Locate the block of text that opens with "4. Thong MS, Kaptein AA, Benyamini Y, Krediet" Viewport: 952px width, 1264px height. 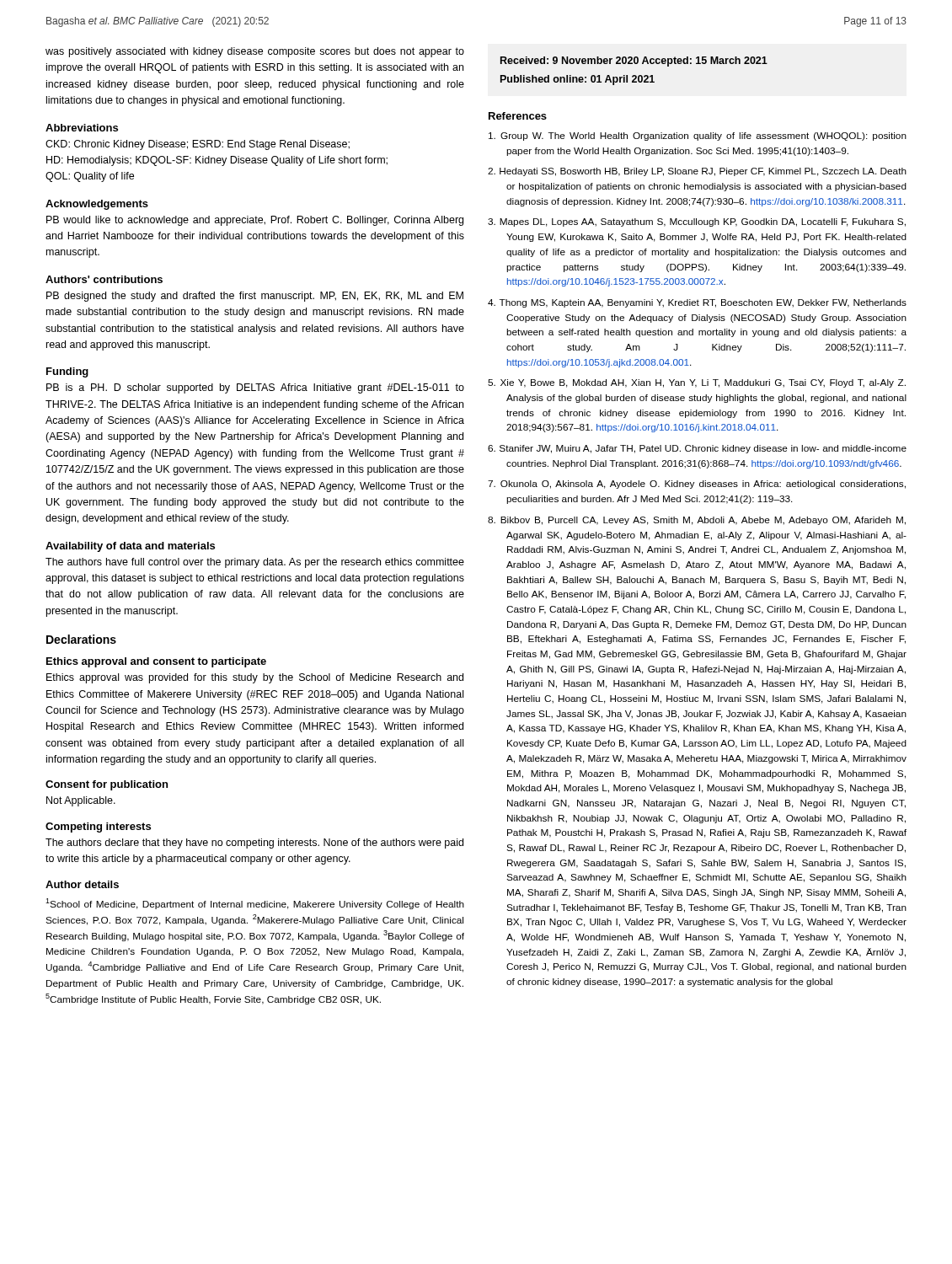pyautogui.click(x=697, y=332)
